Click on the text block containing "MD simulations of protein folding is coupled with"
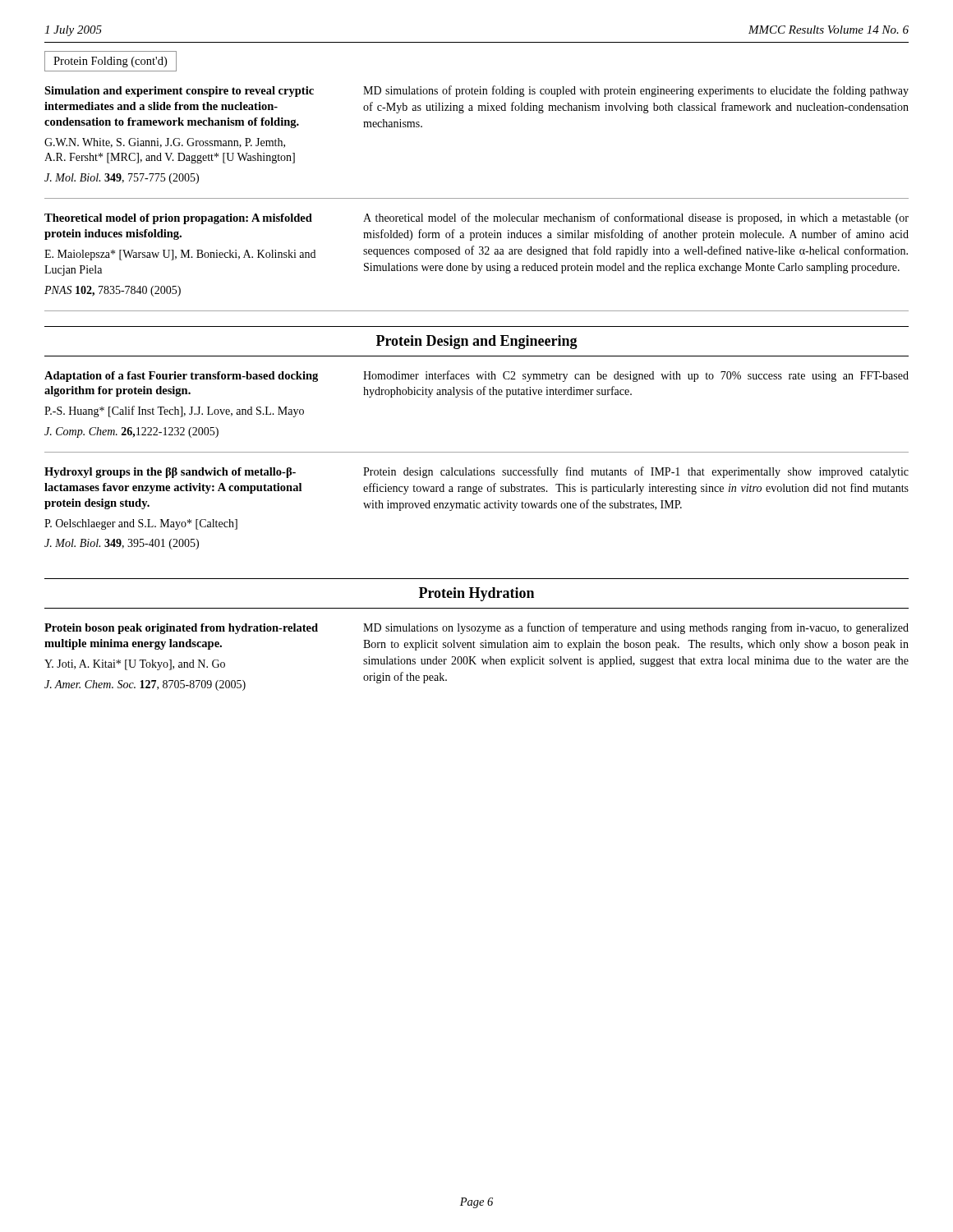 (x=636, y=107)
